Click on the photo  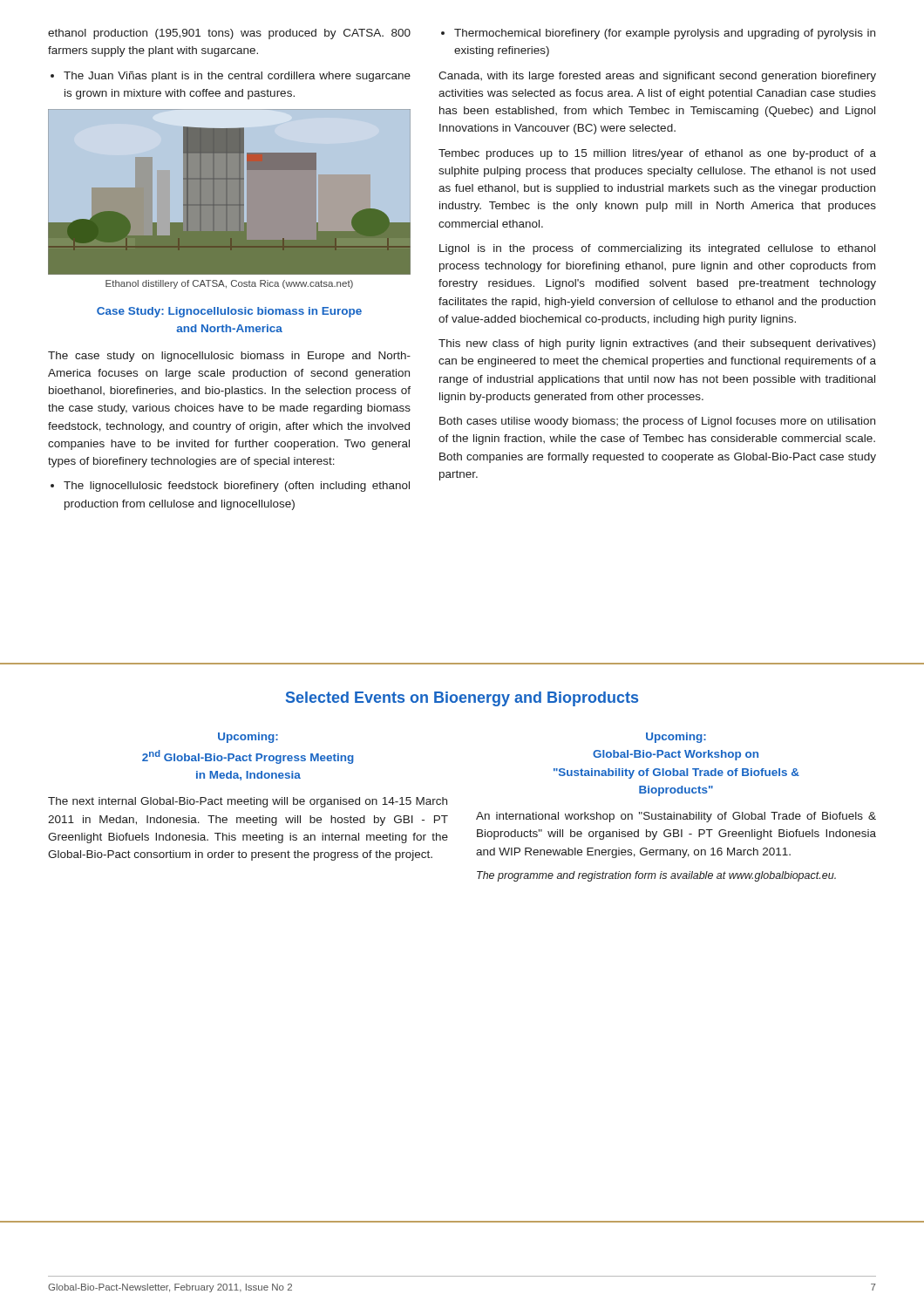click(229, 192)
